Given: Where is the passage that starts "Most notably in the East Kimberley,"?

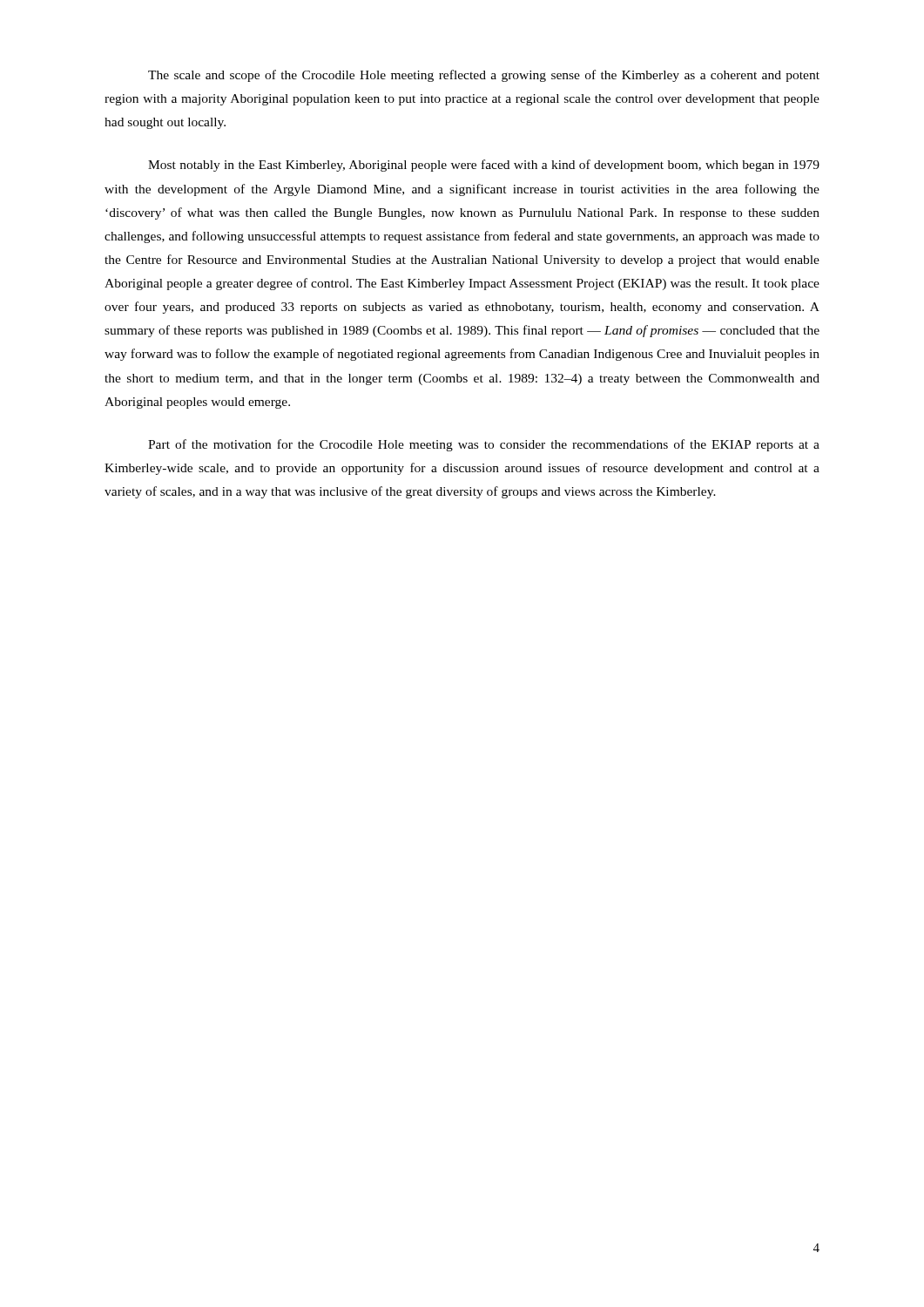Looking at the screenshot, I should coord(462,283).
